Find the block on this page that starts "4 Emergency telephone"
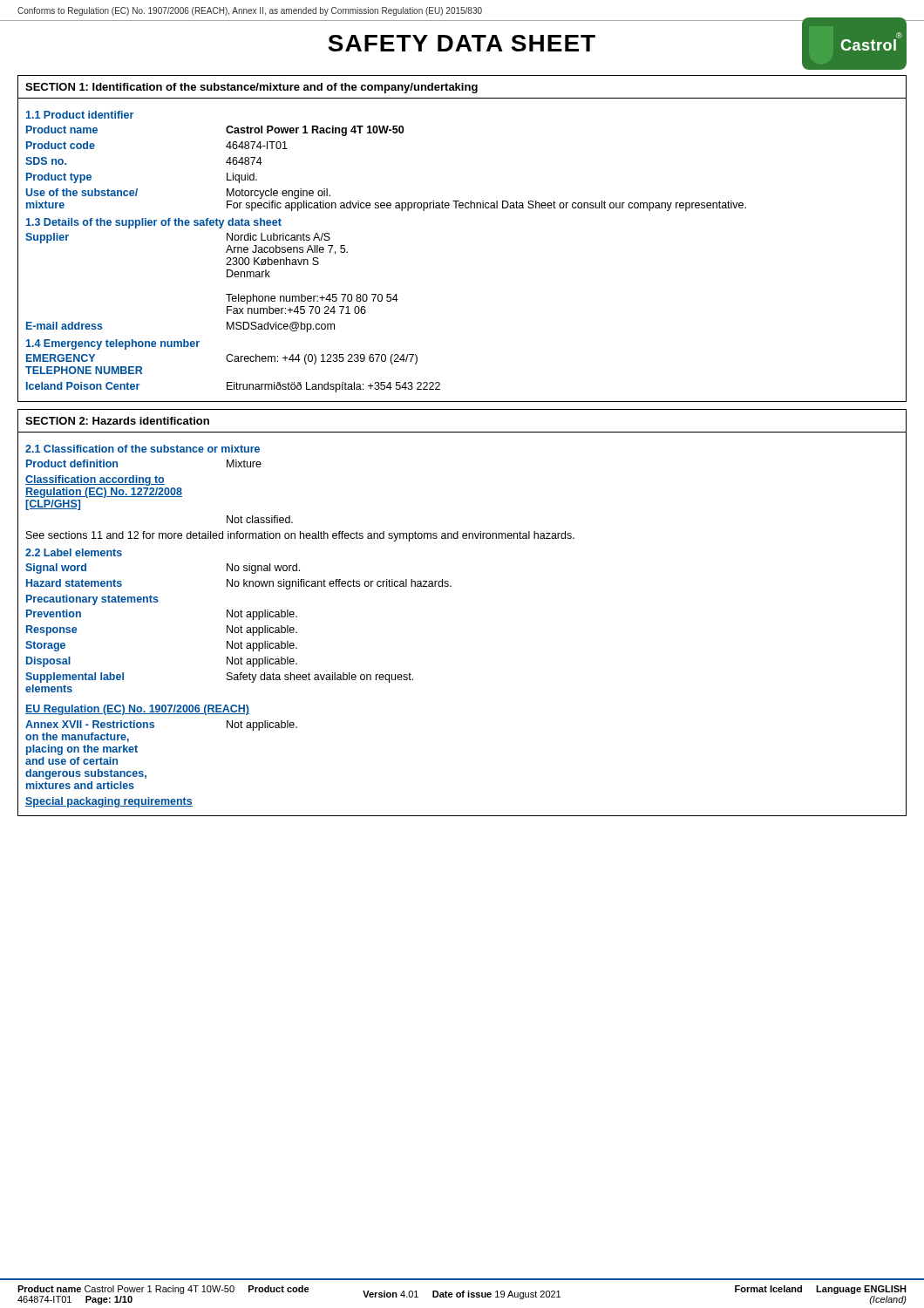This screenshot has width=924, height=1308. tap(112, 344)
